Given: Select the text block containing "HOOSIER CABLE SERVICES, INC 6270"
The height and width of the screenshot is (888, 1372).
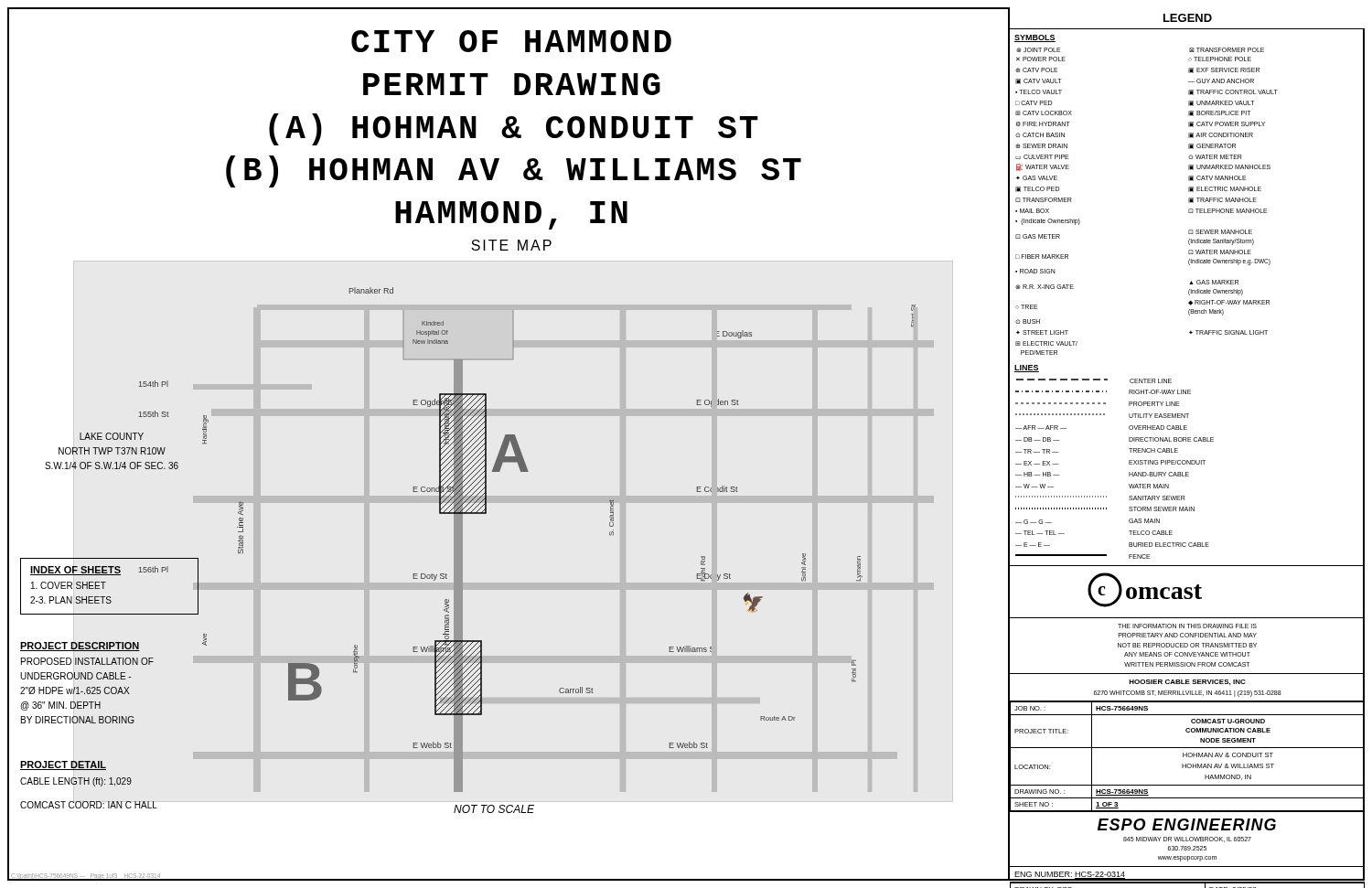Looking at the screenshot, I should (x=1187, y=687).
